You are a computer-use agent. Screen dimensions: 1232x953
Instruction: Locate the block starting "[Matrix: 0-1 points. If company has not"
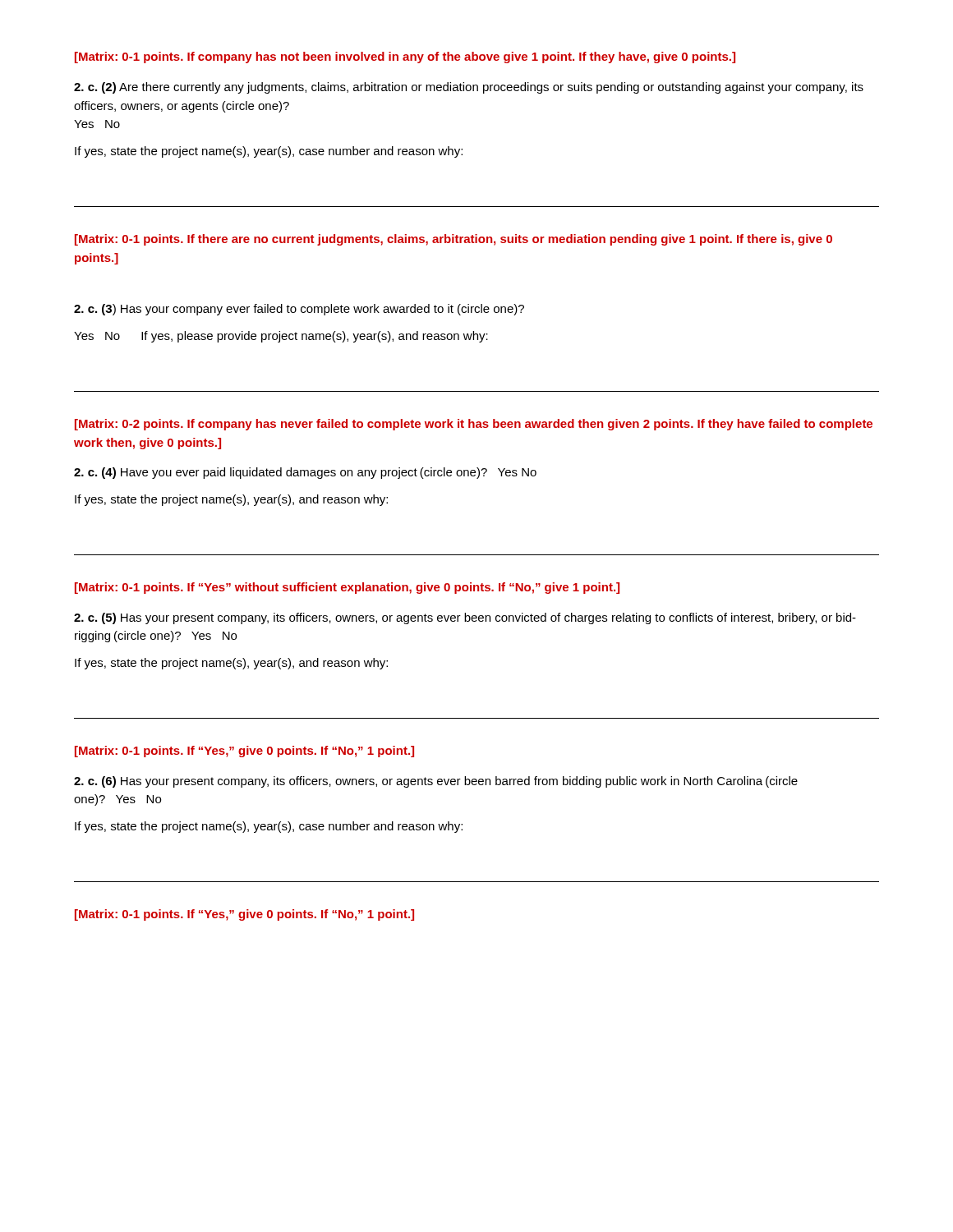(405, 56)
